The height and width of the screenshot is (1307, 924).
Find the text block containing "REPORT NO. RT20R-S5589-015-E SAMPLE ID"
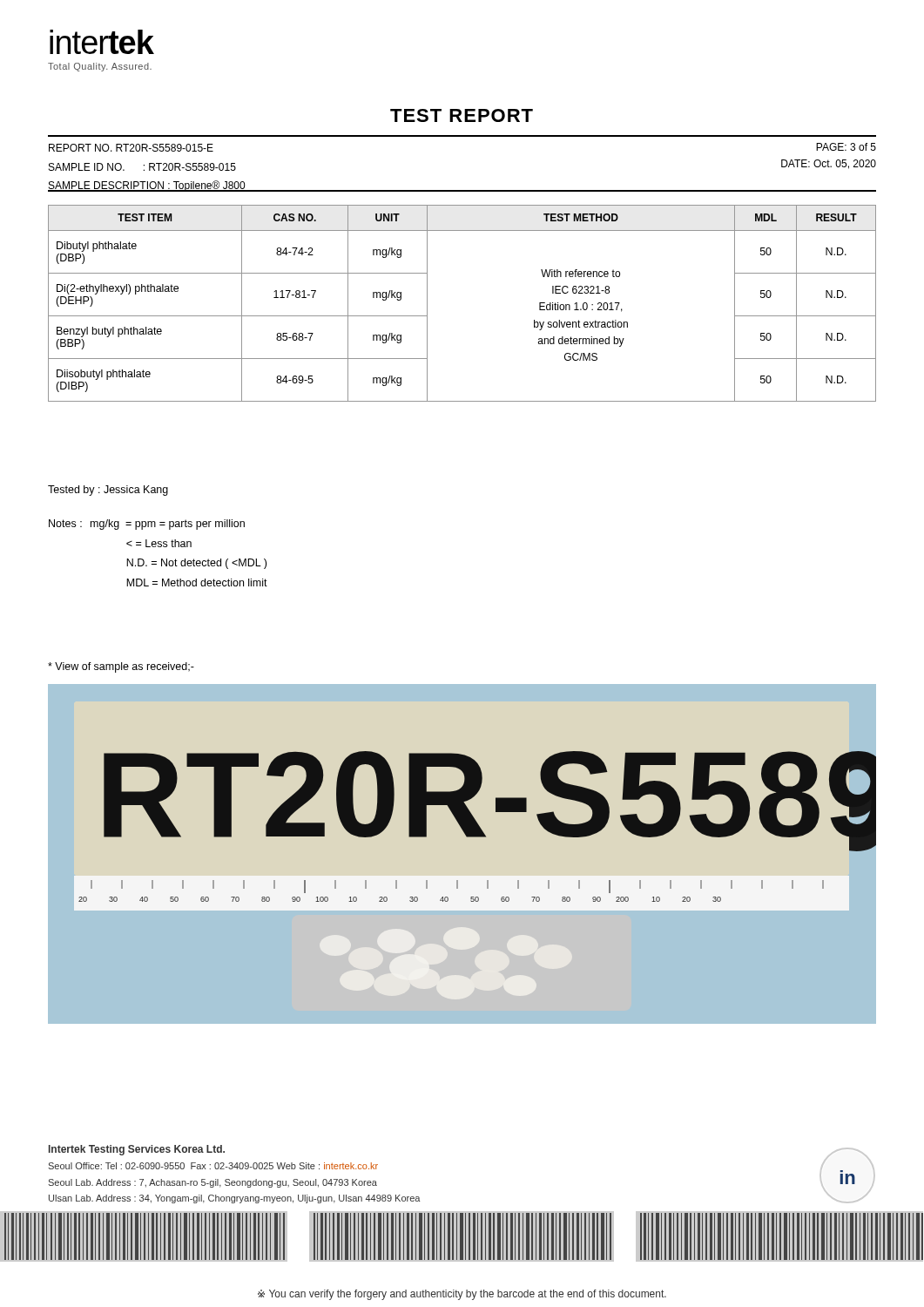(x=147, y=167)
